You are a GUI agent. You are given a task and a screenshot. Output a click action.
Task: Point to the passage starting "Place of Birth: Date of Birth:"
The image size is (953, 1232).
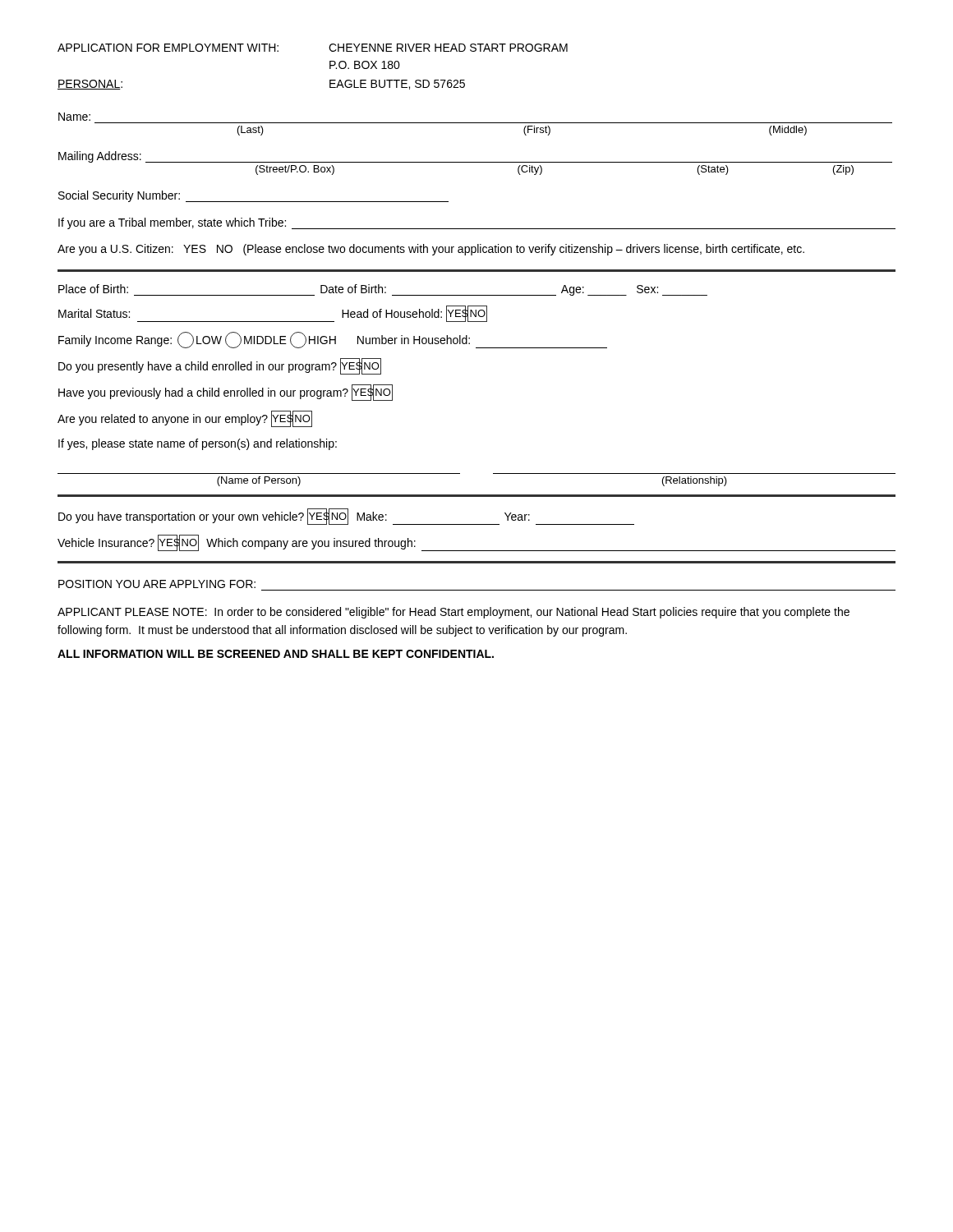[382, 288]
